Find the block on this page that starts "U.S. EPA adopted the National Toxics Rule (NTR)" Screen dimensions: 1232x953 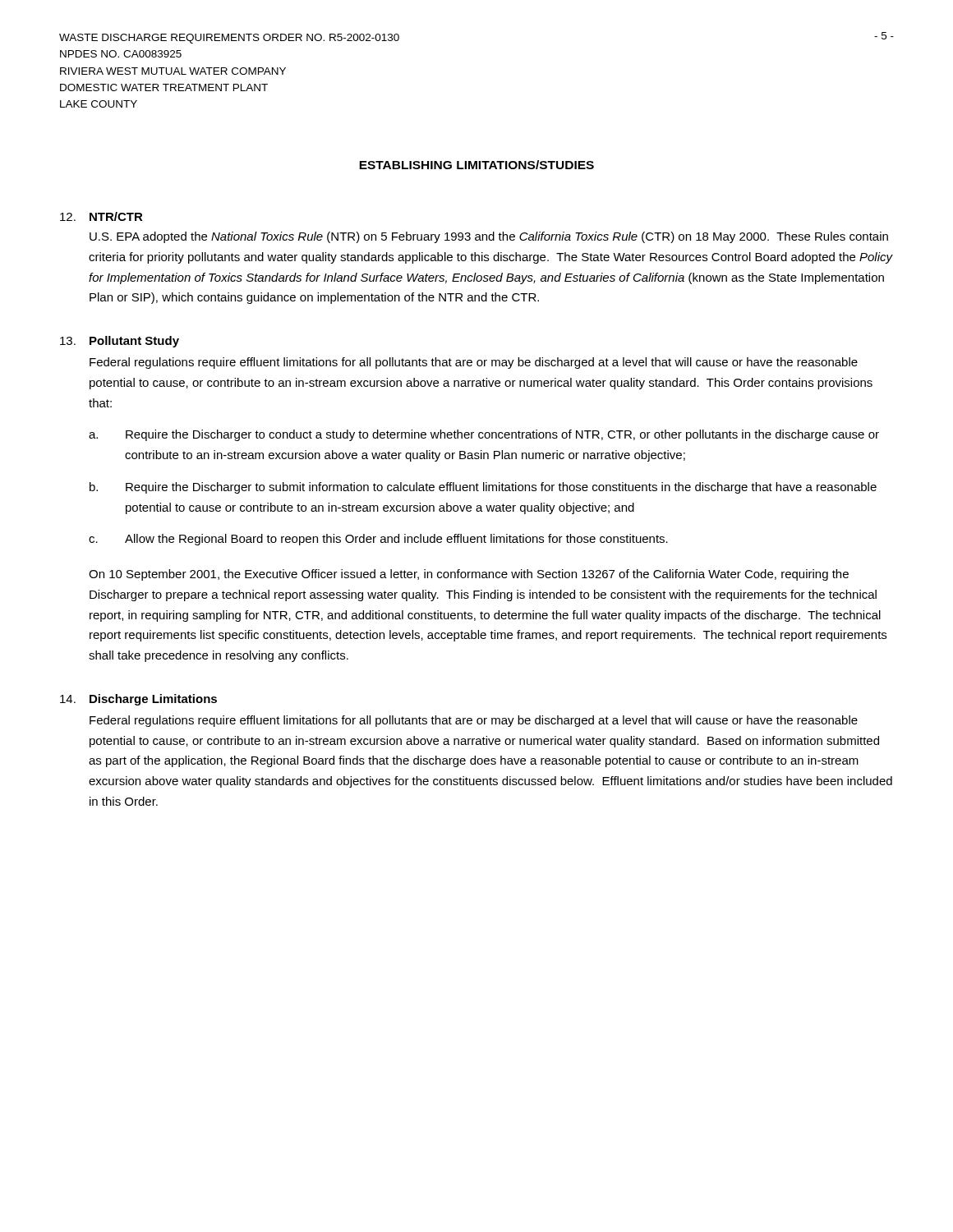[490, 267]
